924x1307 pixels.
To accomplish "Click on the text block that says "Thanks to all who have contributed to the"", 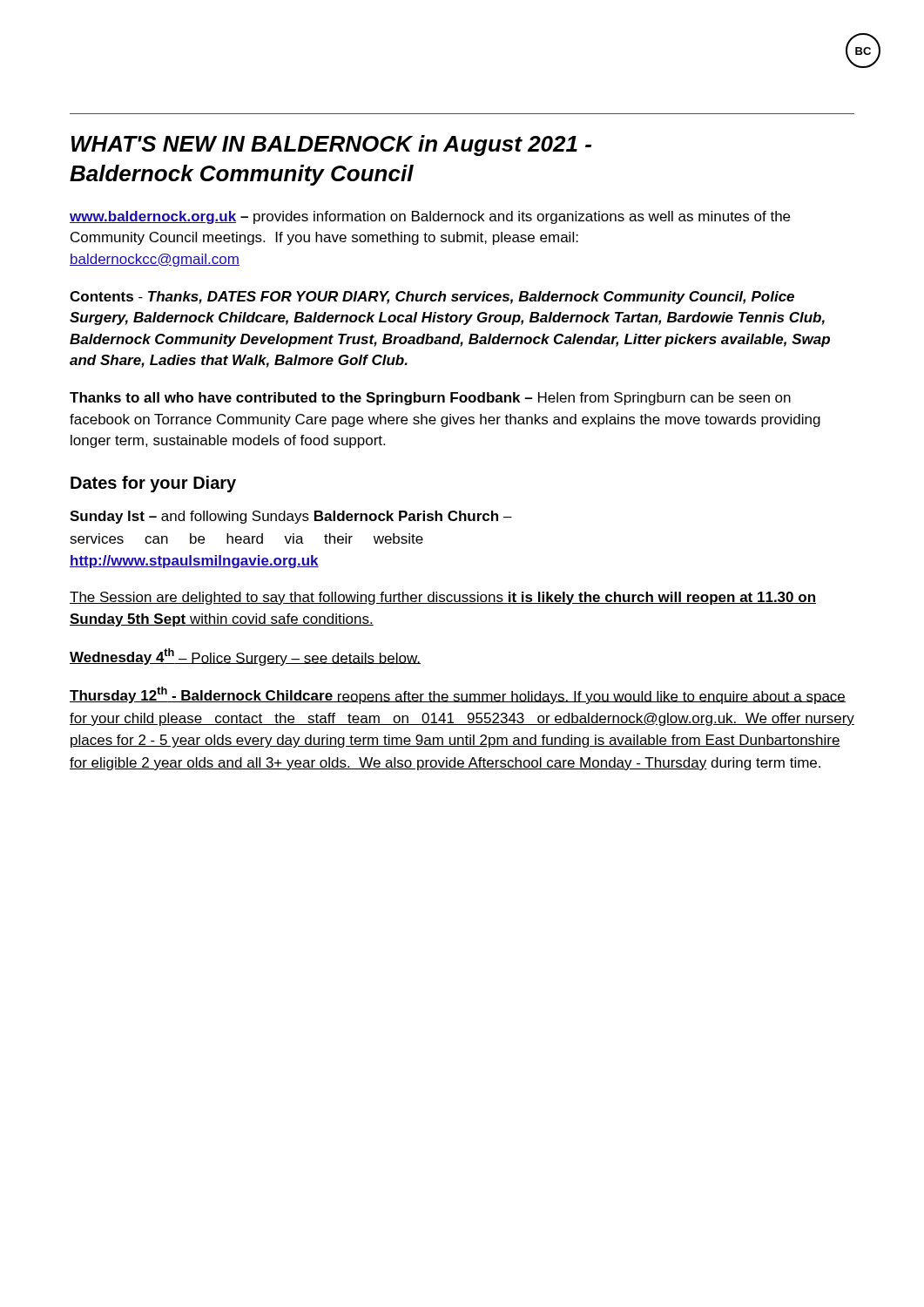I will tap(445, 419).
